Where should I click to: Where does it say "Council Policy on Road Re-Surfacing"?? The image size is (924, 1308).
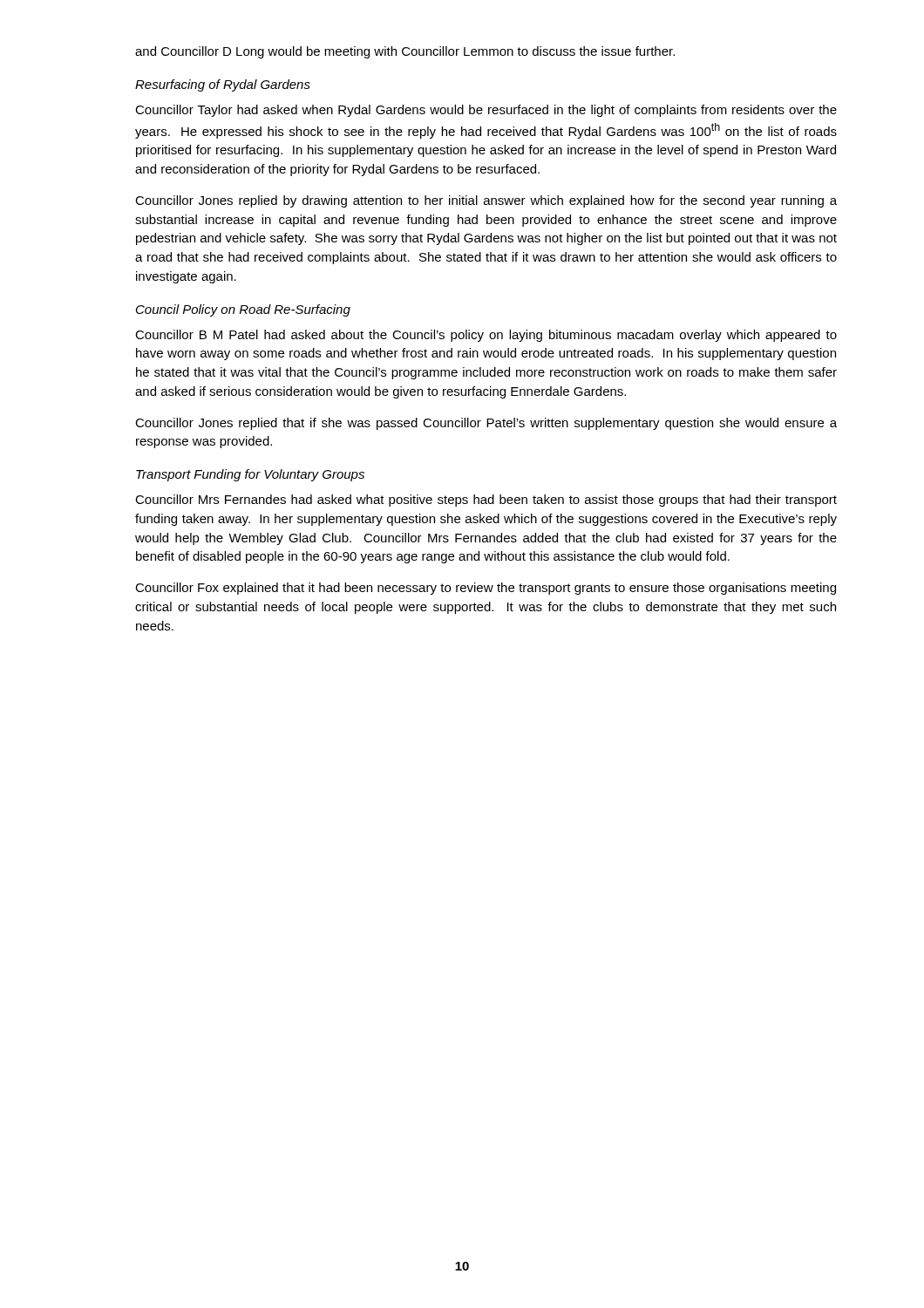click(x=243, y=309)
